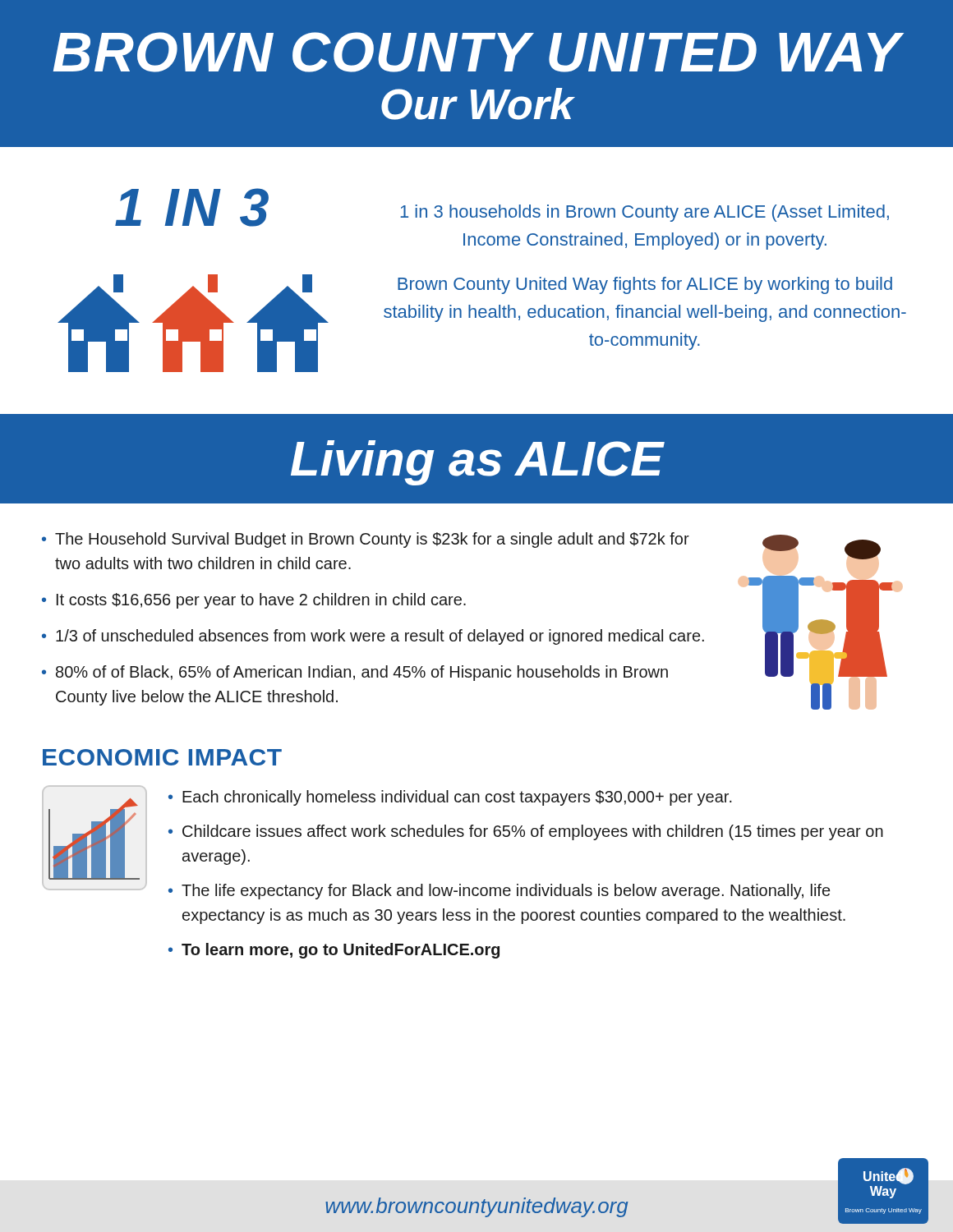Locate the list item with the text "• Childcare issues affect work schedules for 65%"
Screen dimensions: 1232x953
[x=540, y=843]
